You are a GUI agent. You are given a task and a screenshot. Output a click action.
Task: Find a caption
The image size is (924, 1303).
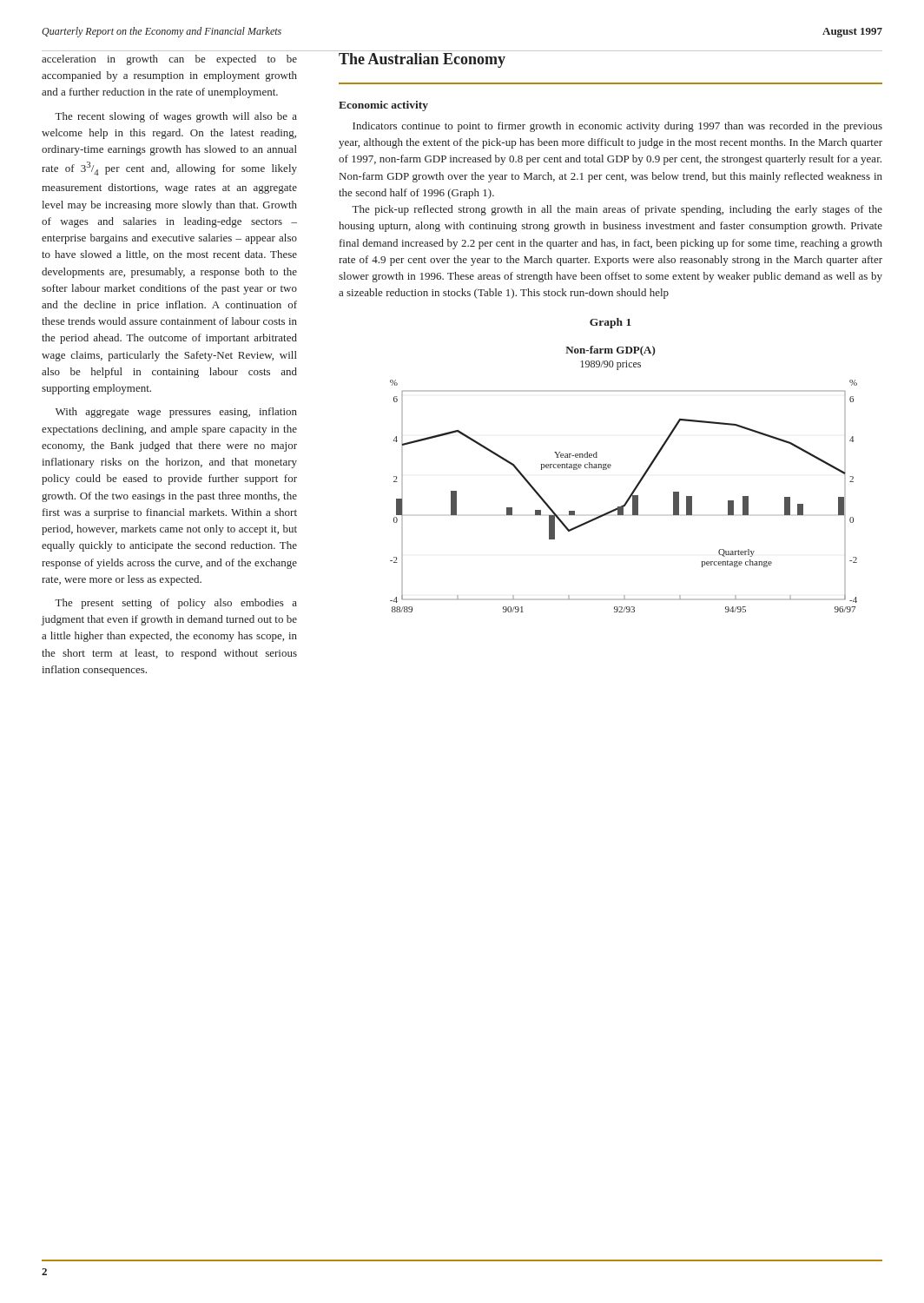tap(610, 322)
